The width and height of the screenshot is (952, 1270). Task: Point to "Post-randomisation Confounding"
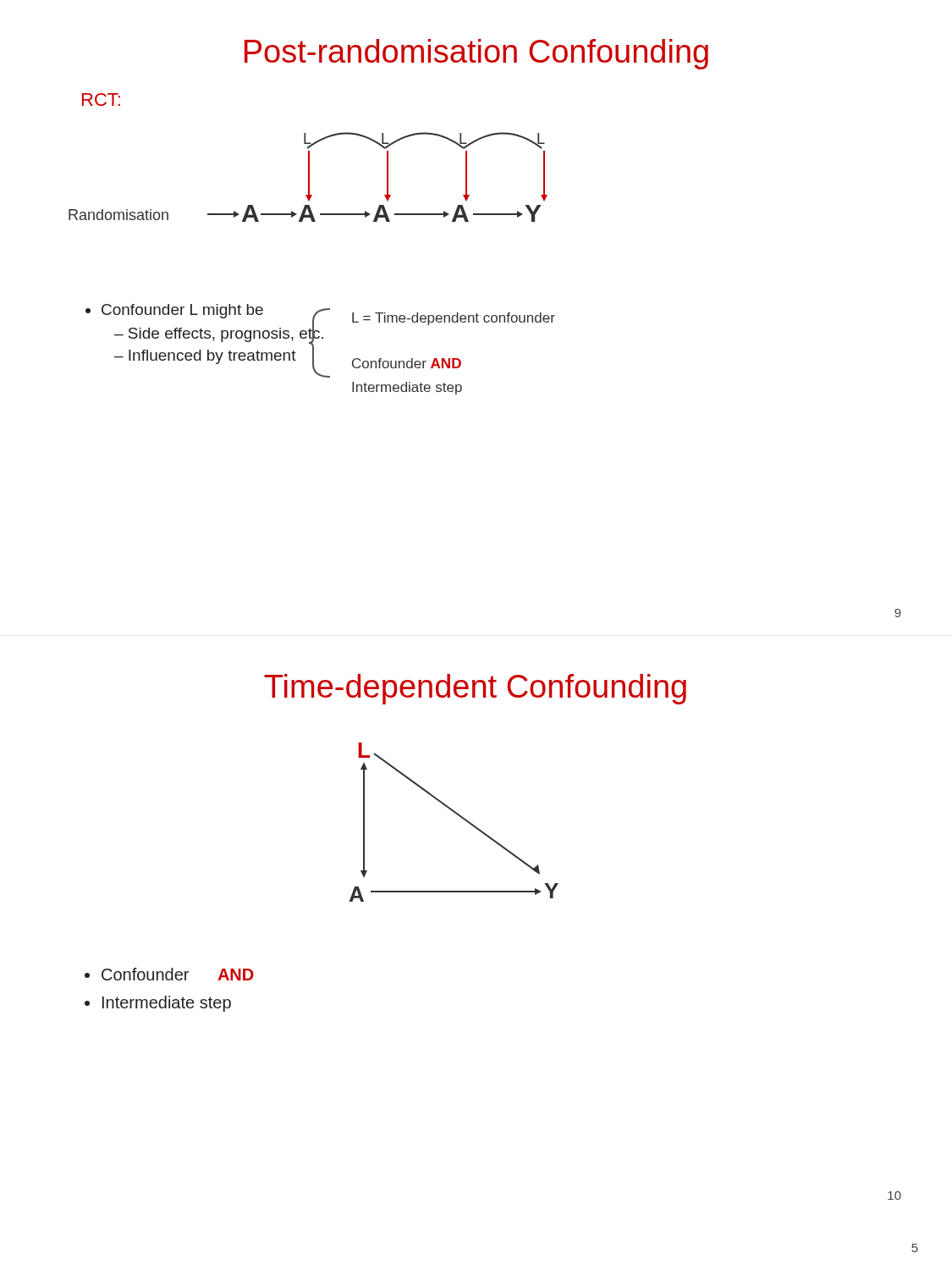(476, 52)
